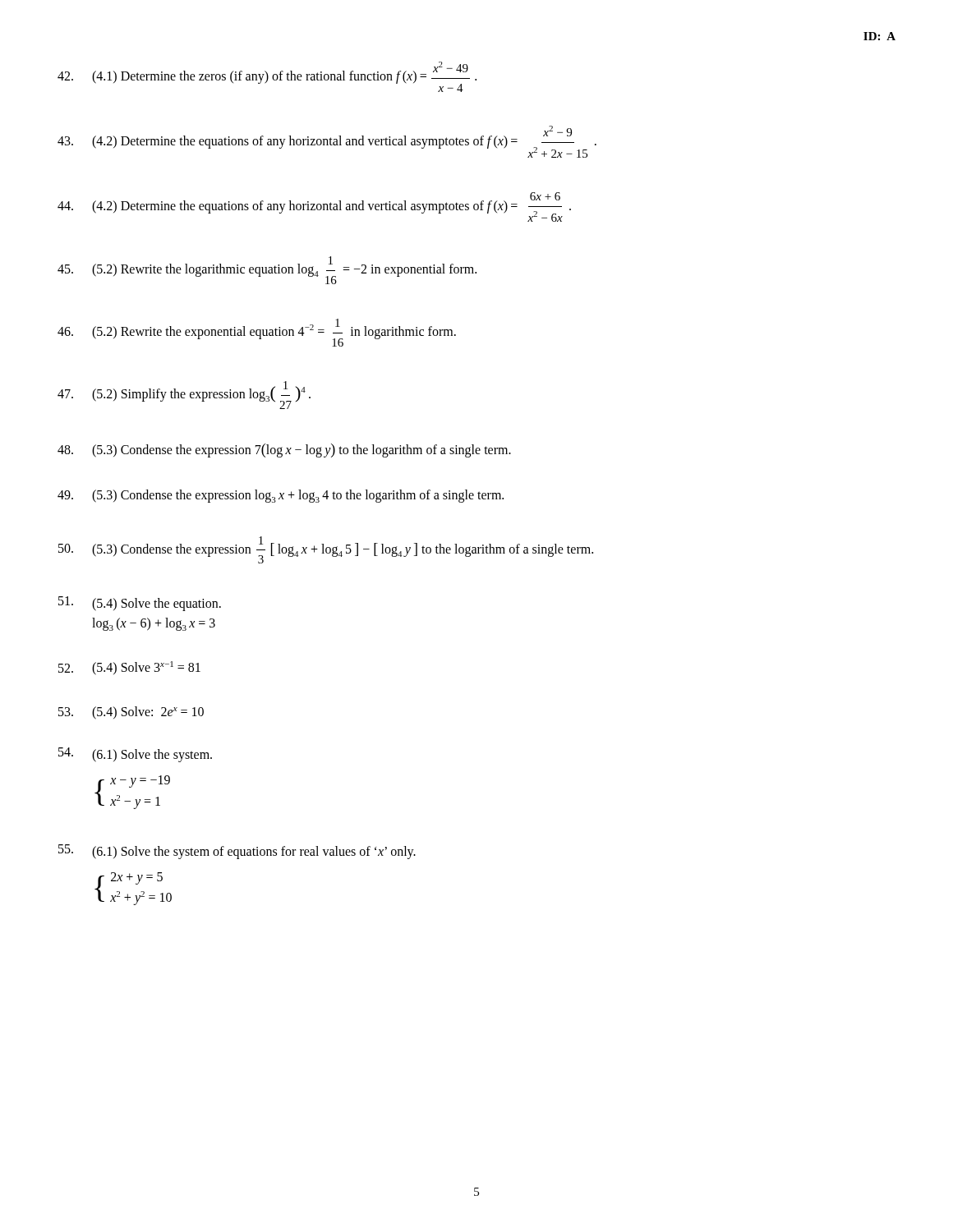Point to the element starting "44. (4.2) Determine"
The height and width of the screenshot is (1232, 953).
coord(315,207)
